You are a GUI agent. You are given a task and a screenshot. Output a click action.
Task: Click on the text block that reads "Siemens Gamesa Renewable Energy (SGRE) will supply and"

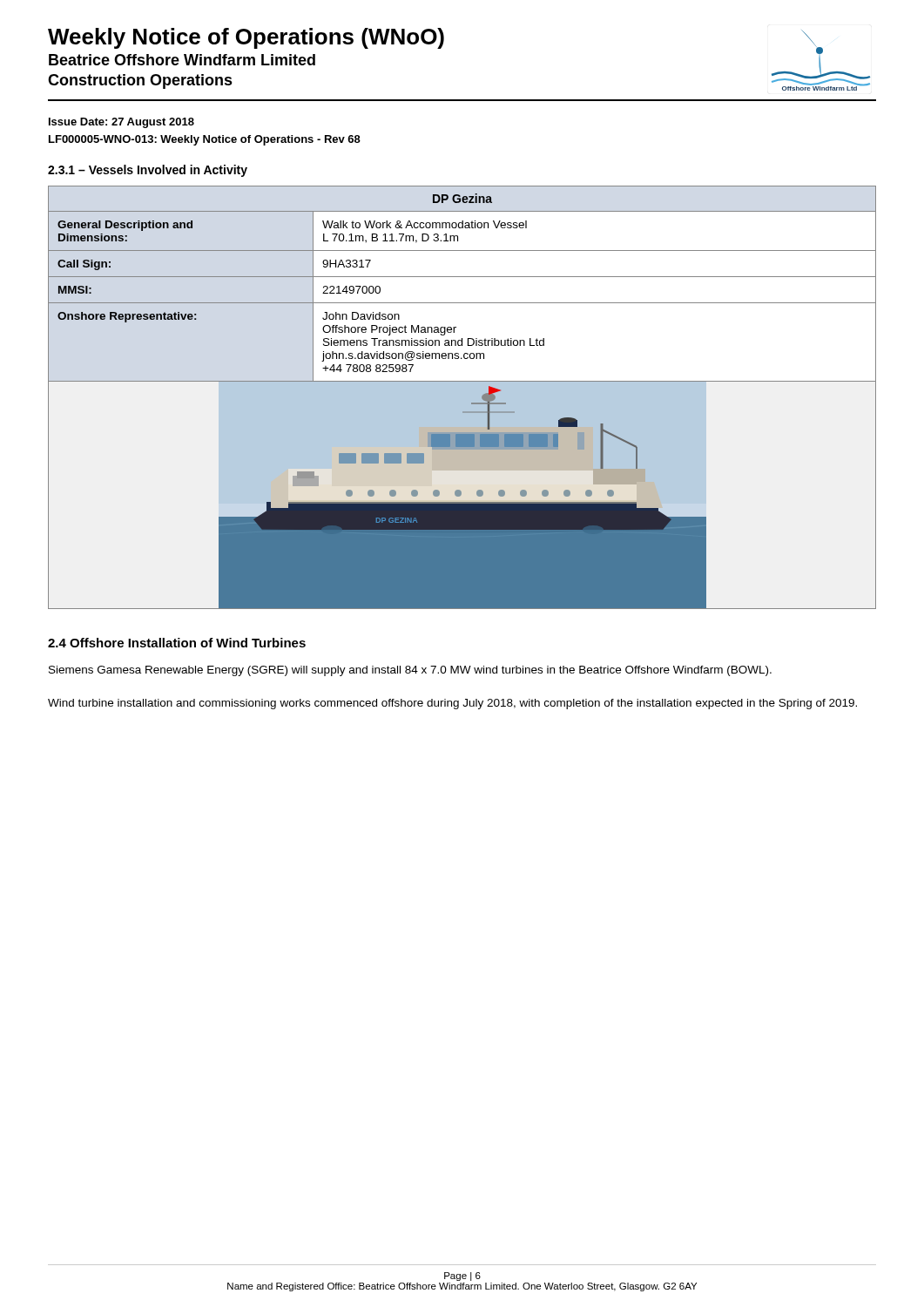(x=410, y=670)
